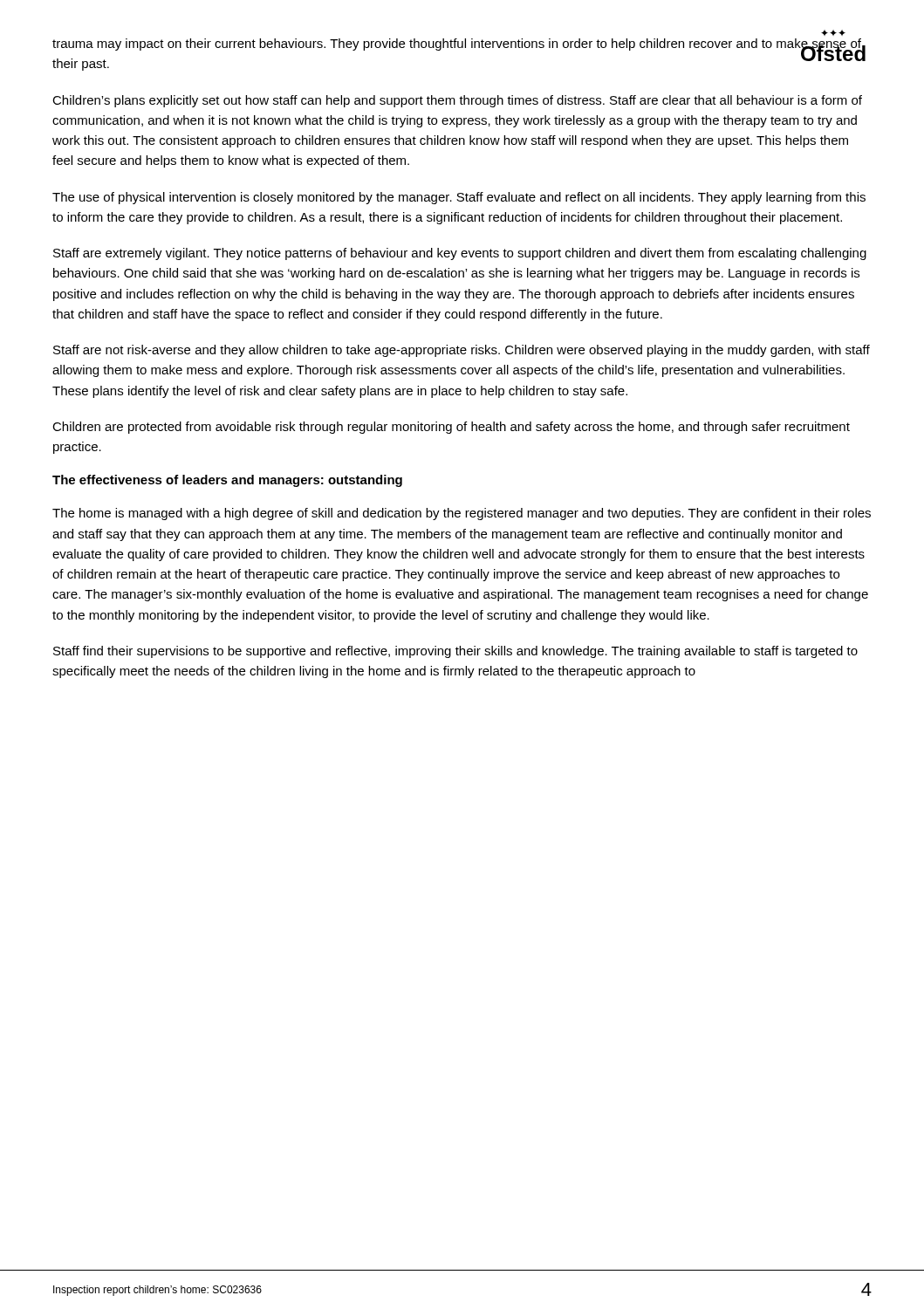This screenshot has height=1309, width=924.
Task: Point to the block beginning "Children are protected from avoidable risk"
Action: pos(451,436)
